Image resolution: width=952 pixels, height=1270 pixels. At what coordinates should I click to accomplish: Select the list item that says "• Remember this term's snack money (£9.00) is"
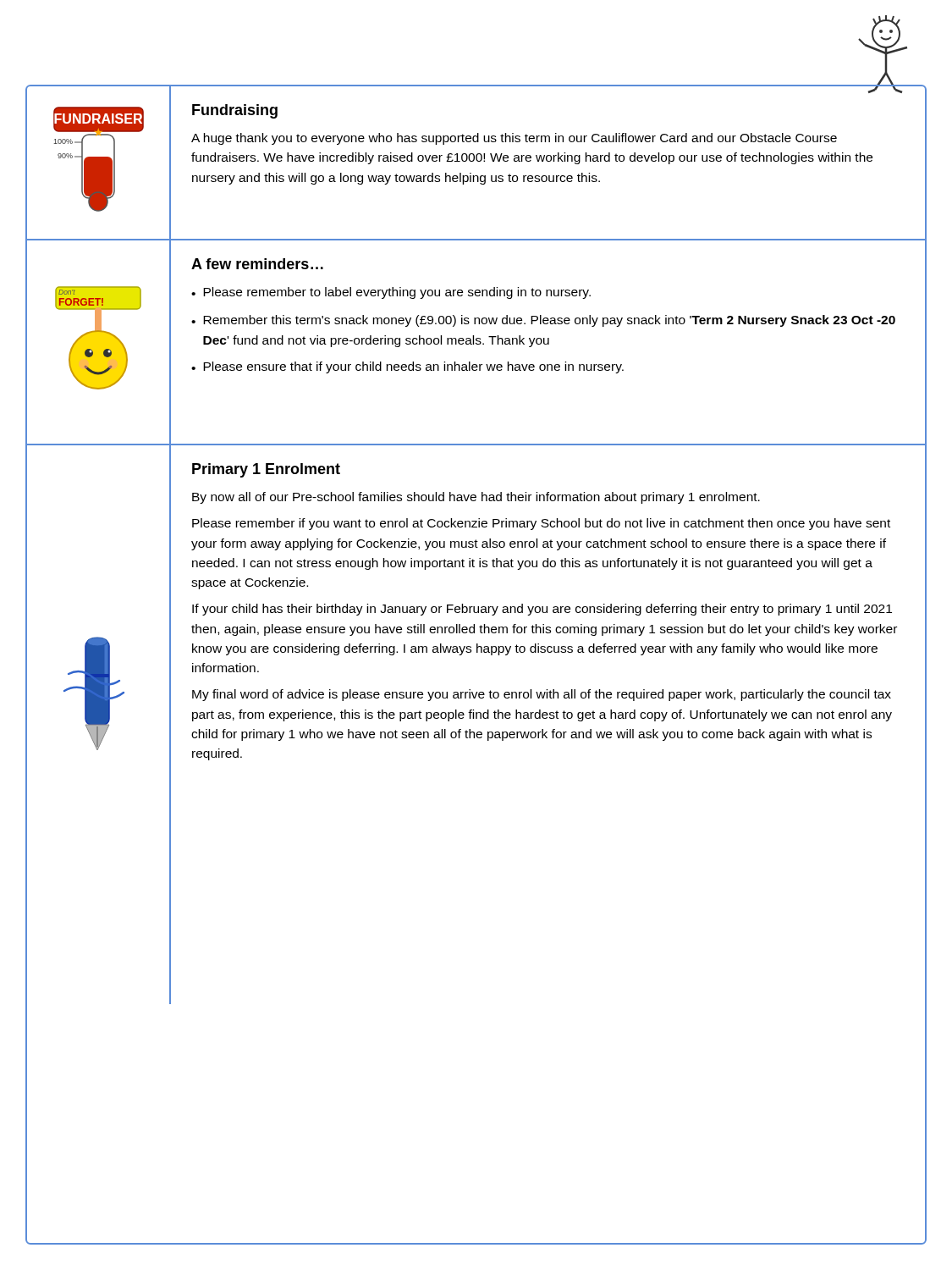pos(546,330)
